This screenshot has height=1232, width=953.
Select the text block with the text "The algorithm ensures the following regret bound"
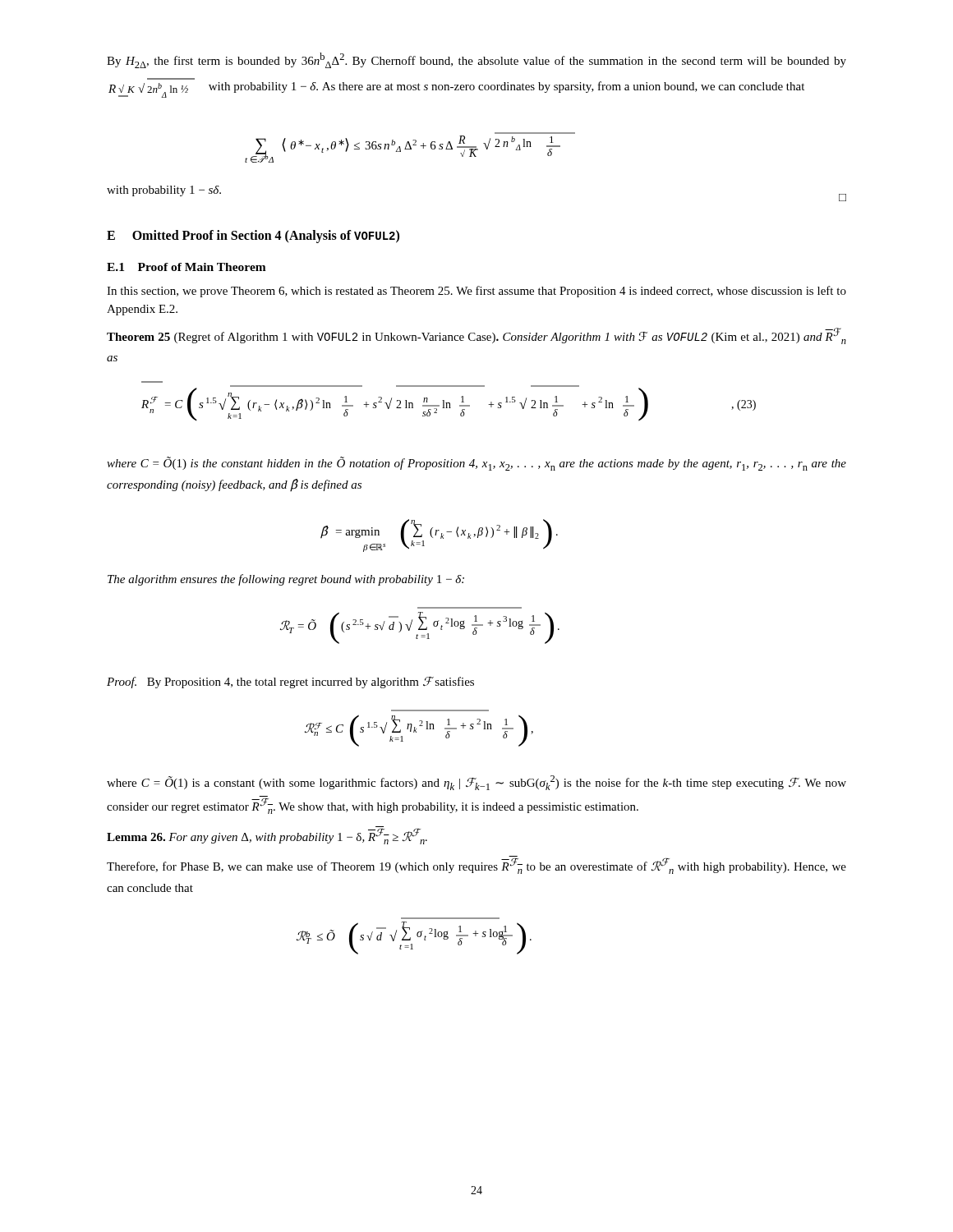click(x=286, y=579)
